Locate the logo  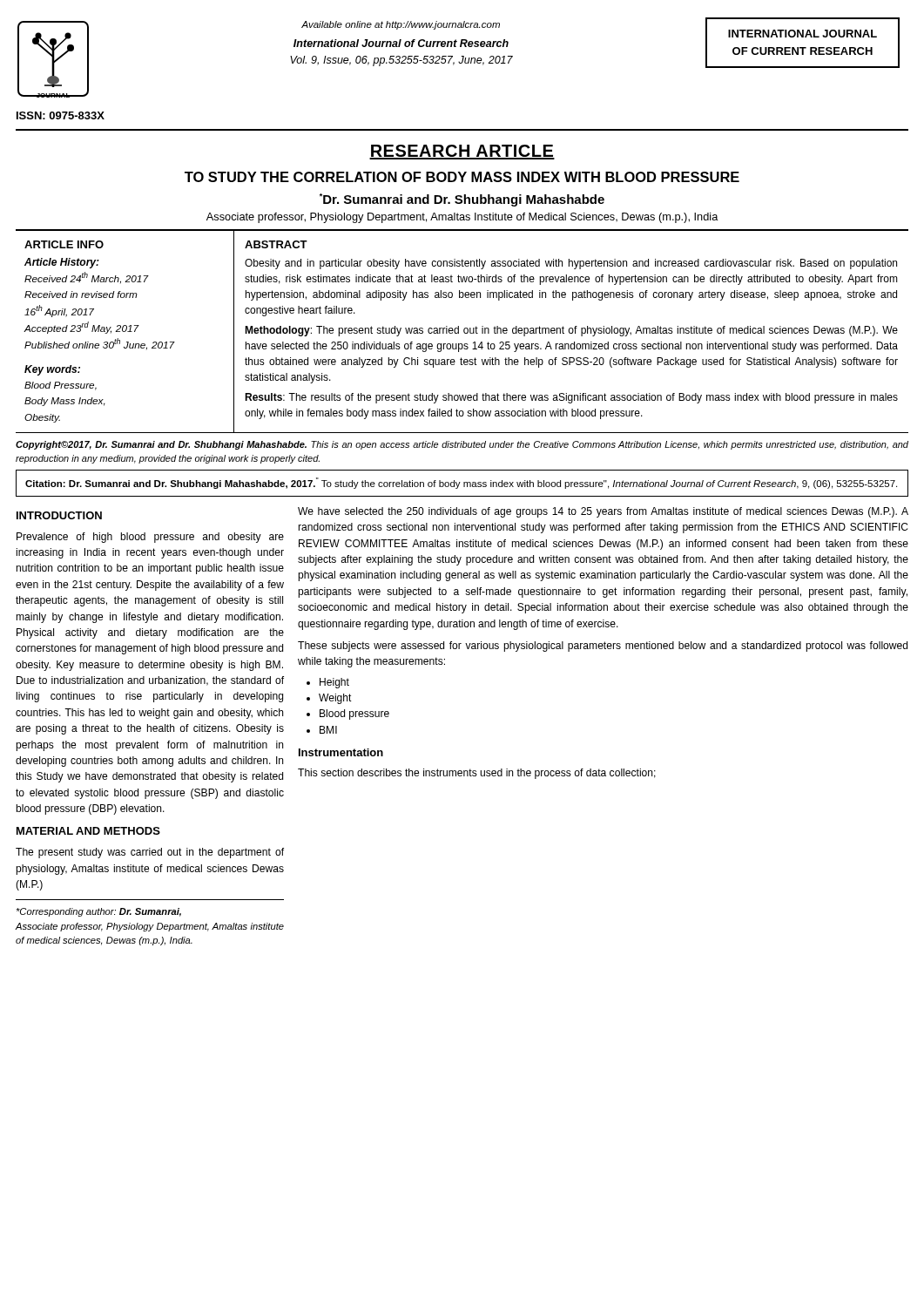coord(55,58)
